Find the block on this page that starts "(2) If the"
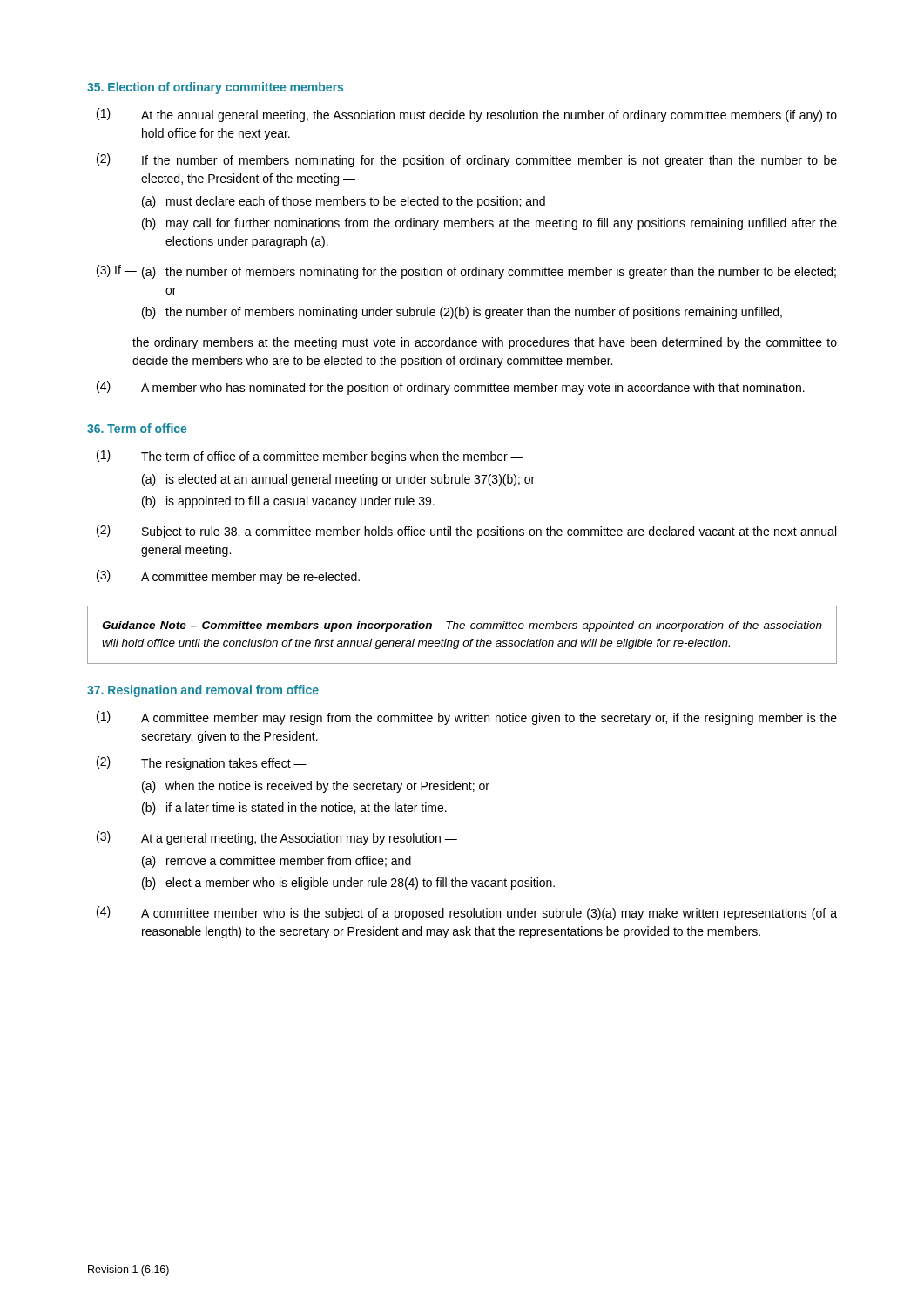The image size is (924, 1307). point(462,203)
